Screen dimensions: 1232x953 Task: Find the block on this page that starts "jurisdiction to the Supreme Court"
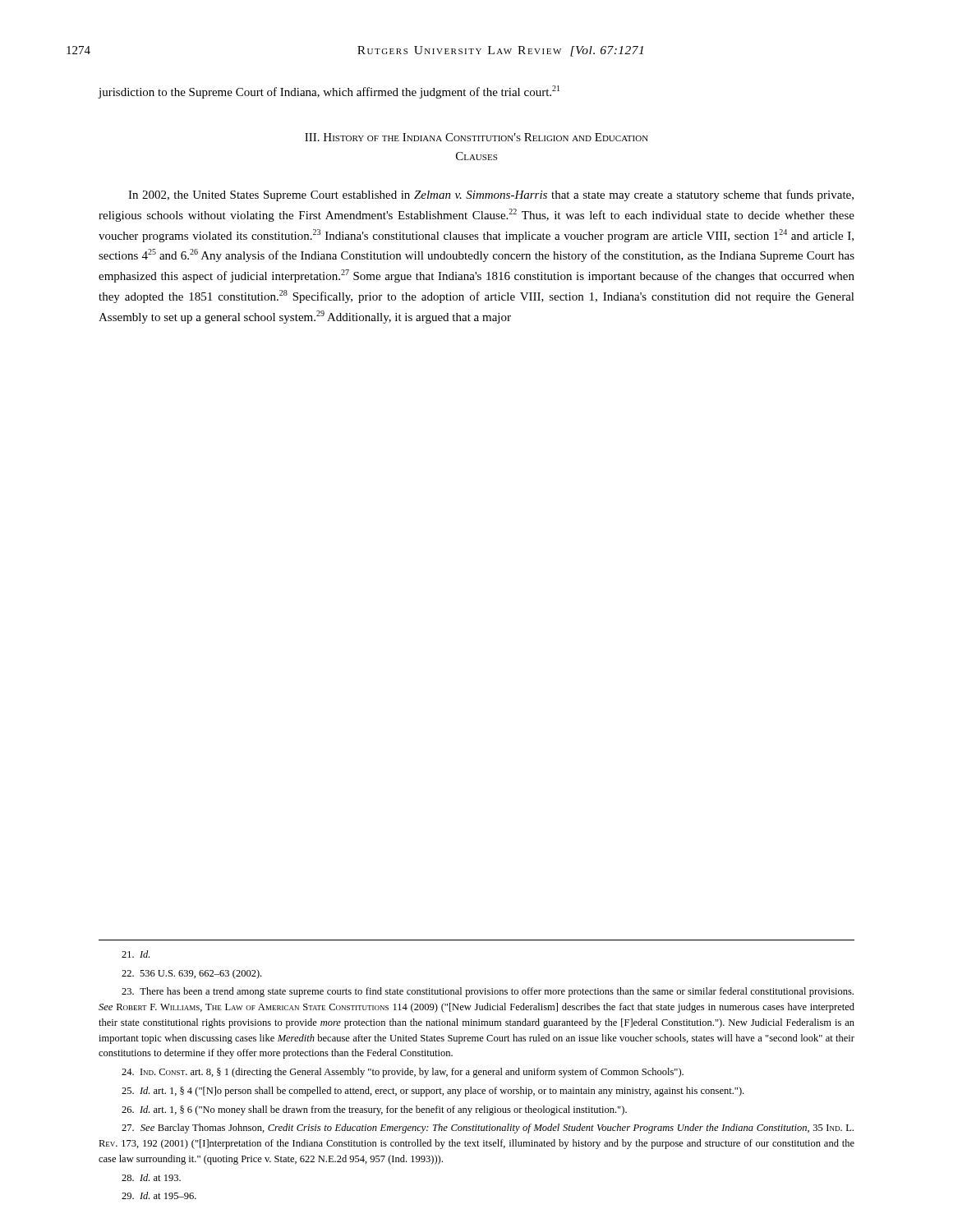[x=329, y=91]
